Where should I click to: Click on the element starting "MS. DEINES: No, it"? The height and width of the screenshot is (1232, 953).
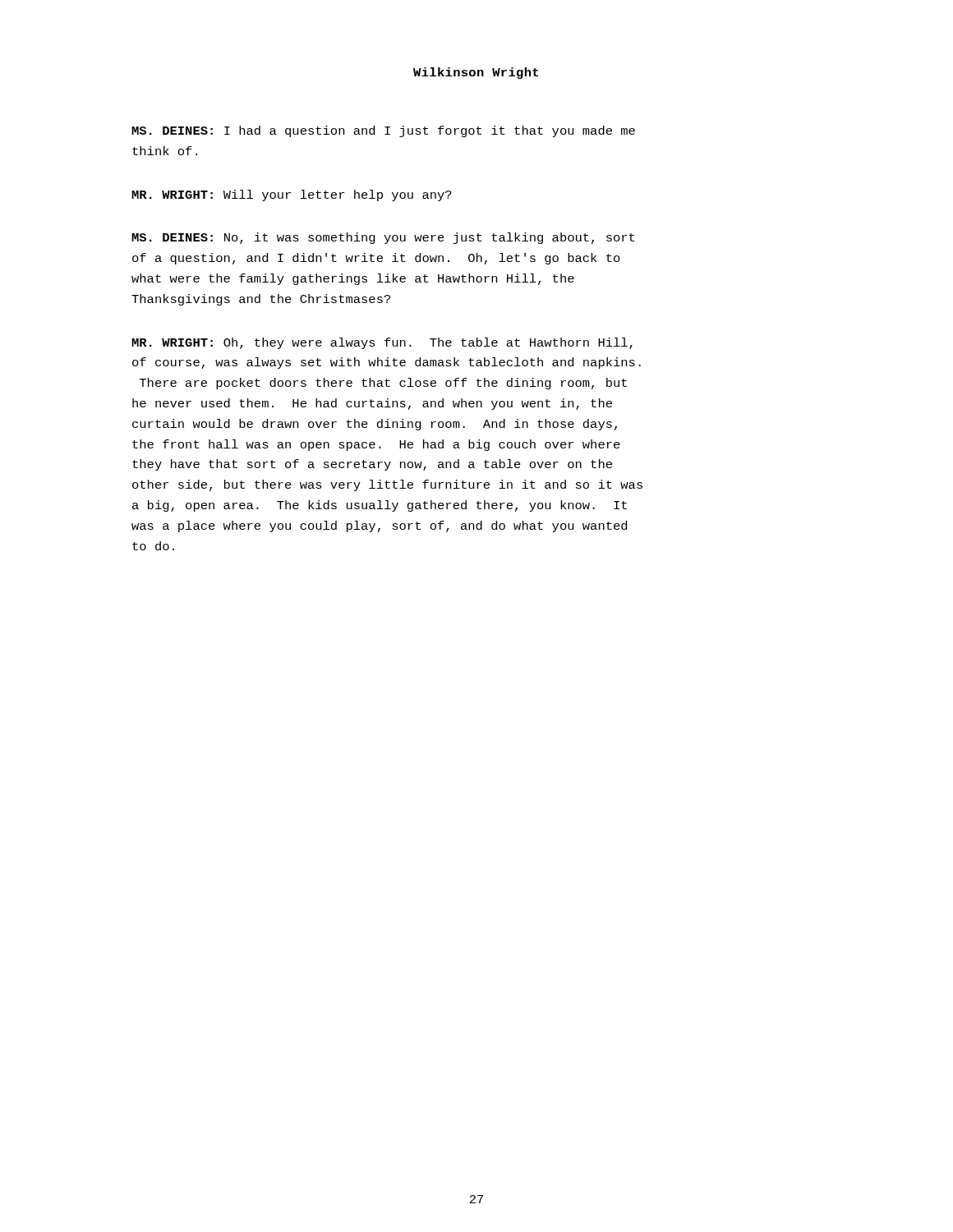click(384, 269)
